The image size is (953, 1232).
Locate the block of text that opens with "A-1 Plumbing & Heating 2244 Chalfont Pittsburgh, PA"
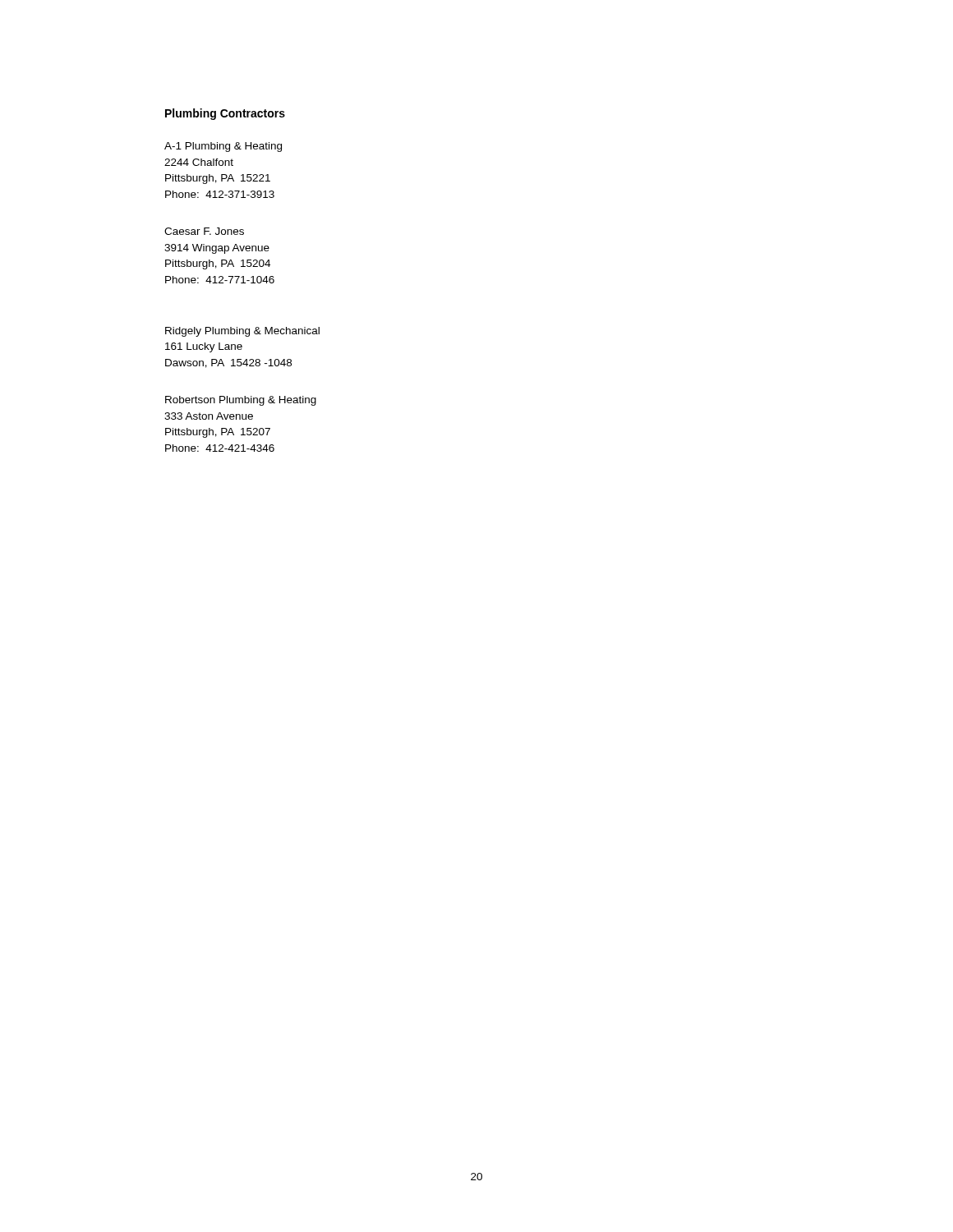(223, 170)
